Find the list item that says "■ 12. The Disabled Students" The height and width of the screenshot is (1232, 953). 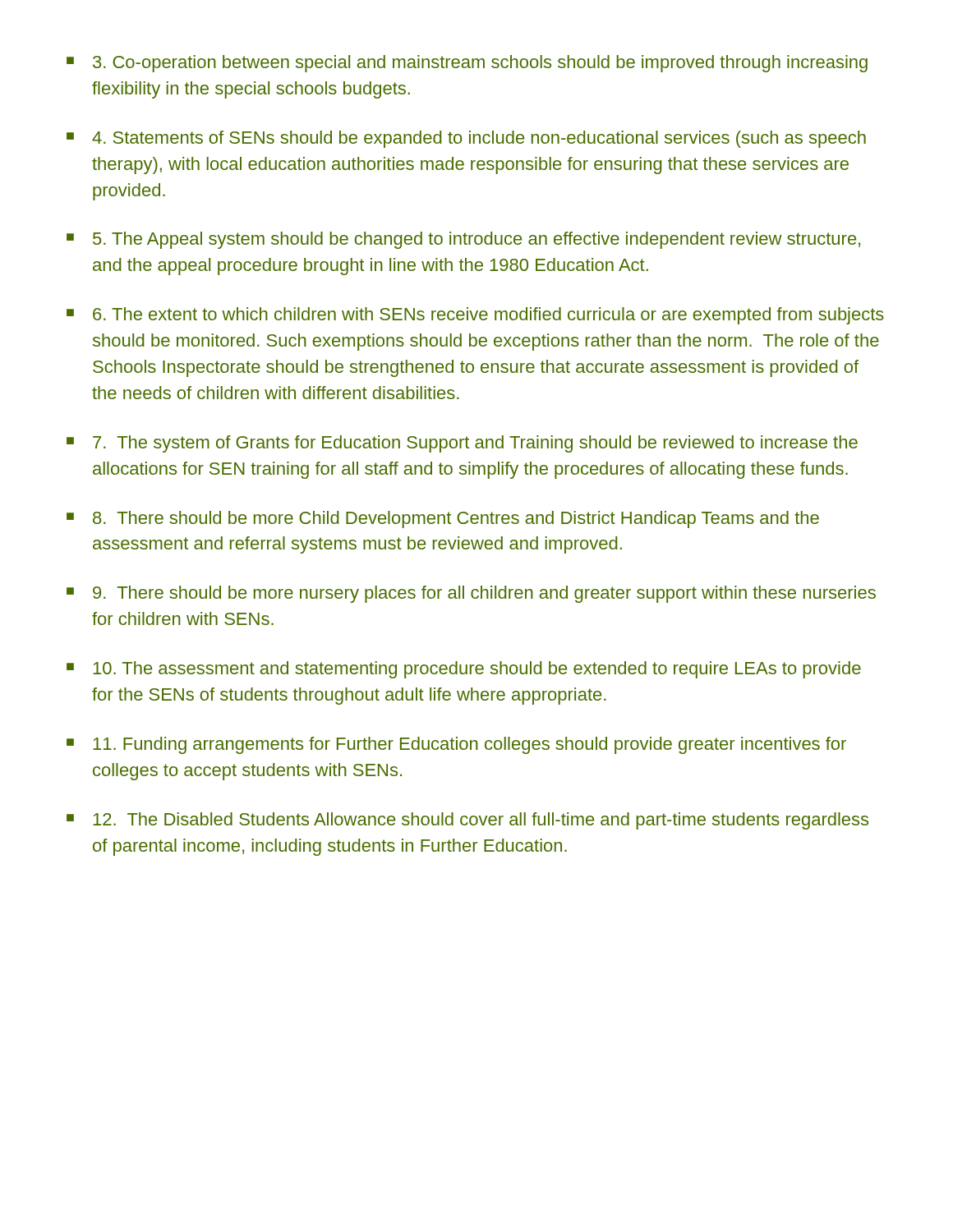point(476,833)
